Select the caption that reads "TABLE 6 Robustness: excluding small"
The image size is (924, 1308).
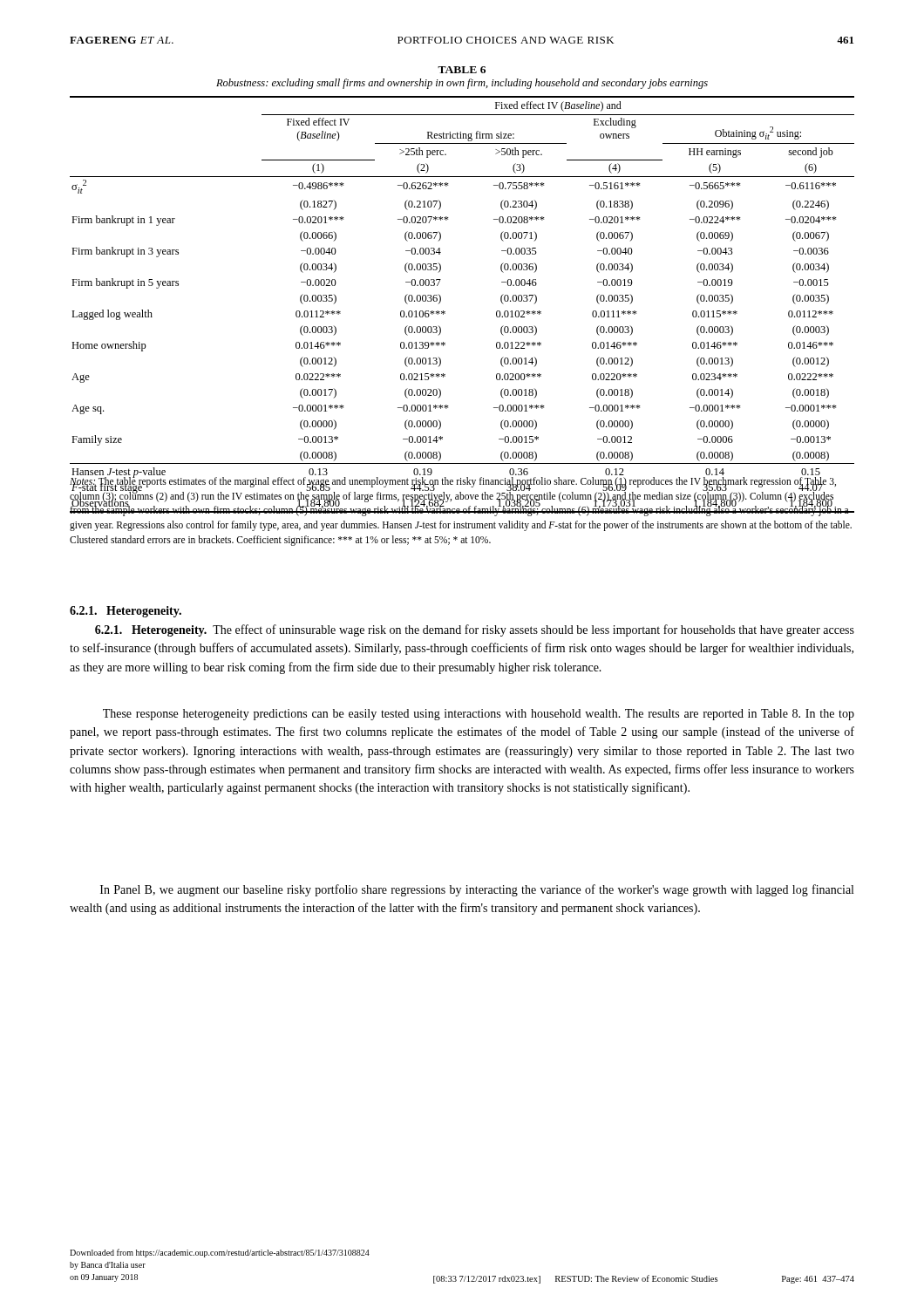[x=462, y=76]
